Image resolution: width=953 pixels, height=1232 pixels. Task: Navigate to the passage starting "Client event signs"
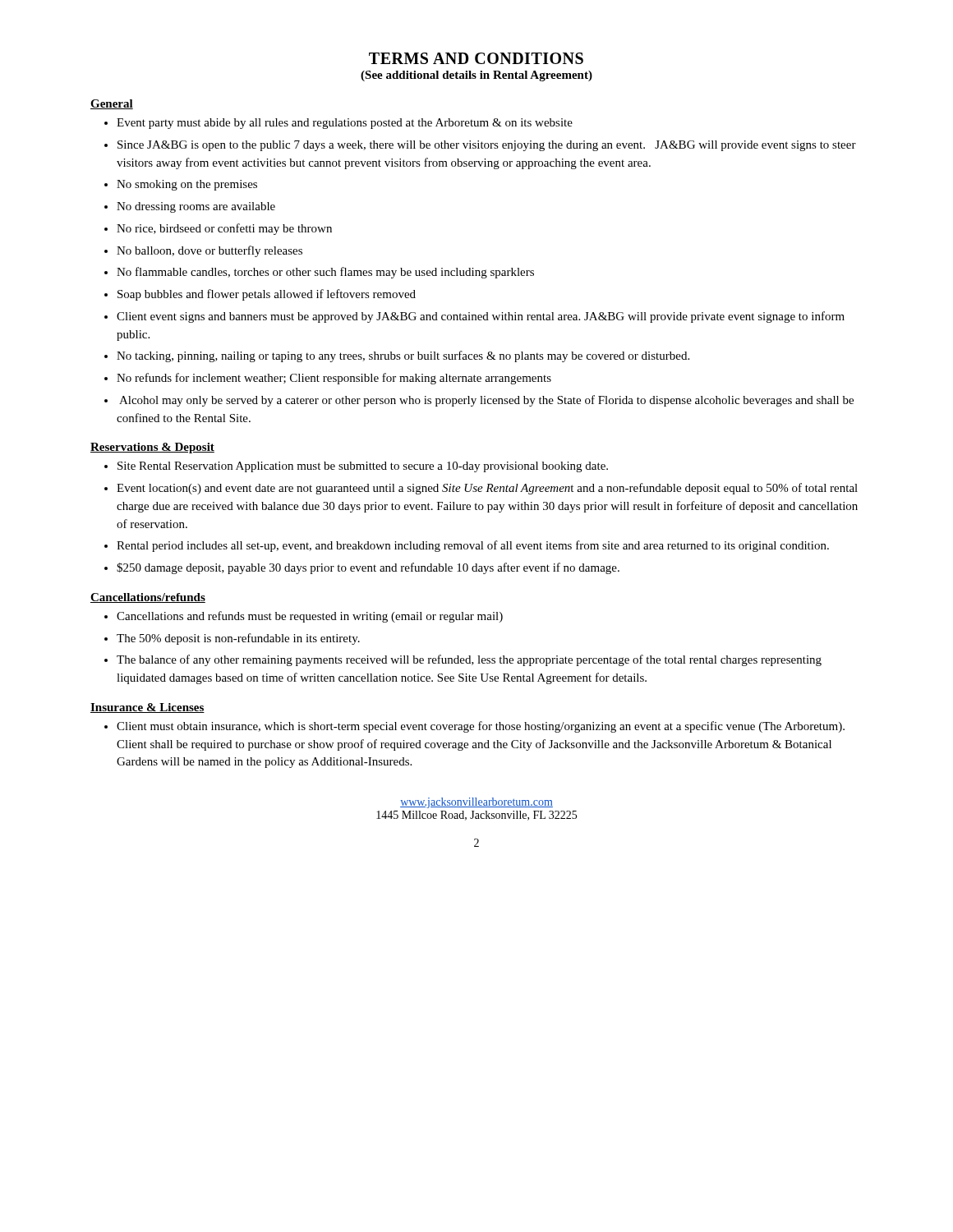coord(481,325)
